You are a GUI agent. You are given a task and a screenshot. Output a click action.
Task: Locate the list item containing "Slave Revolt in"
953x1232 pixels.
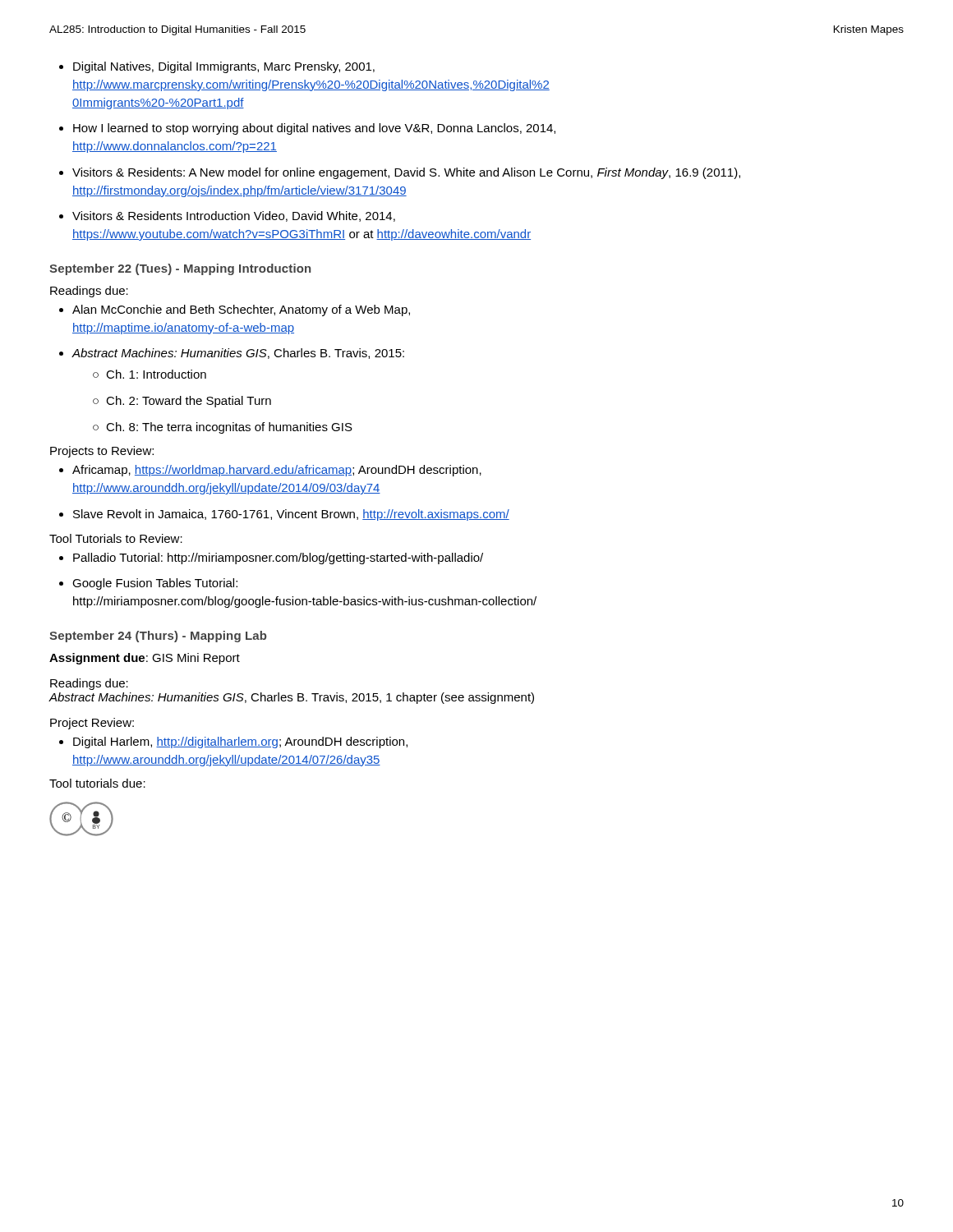point(291,514)
